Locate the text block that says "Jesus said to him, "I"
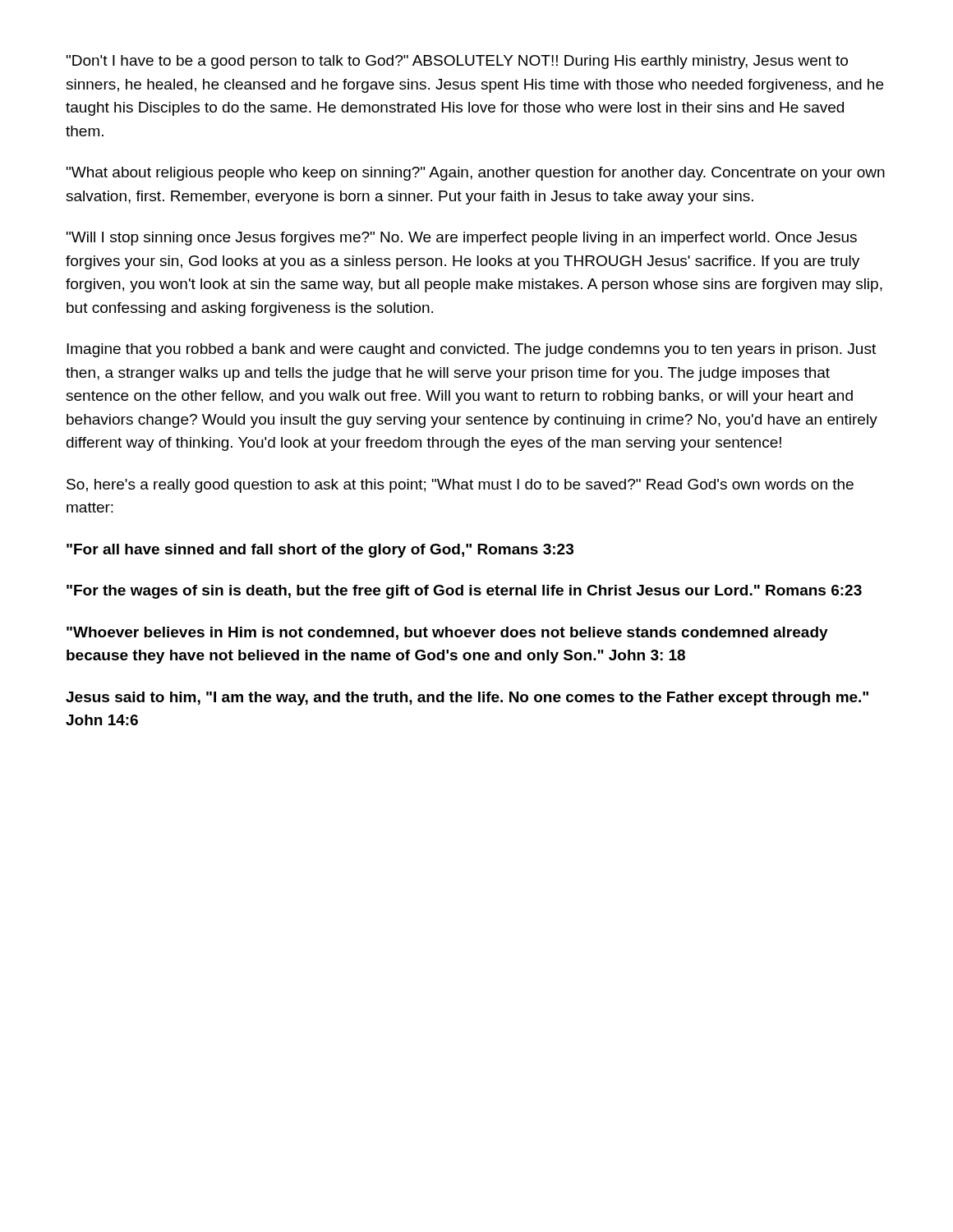This screenshot has width=953, height=1232. tap(468, 708)
